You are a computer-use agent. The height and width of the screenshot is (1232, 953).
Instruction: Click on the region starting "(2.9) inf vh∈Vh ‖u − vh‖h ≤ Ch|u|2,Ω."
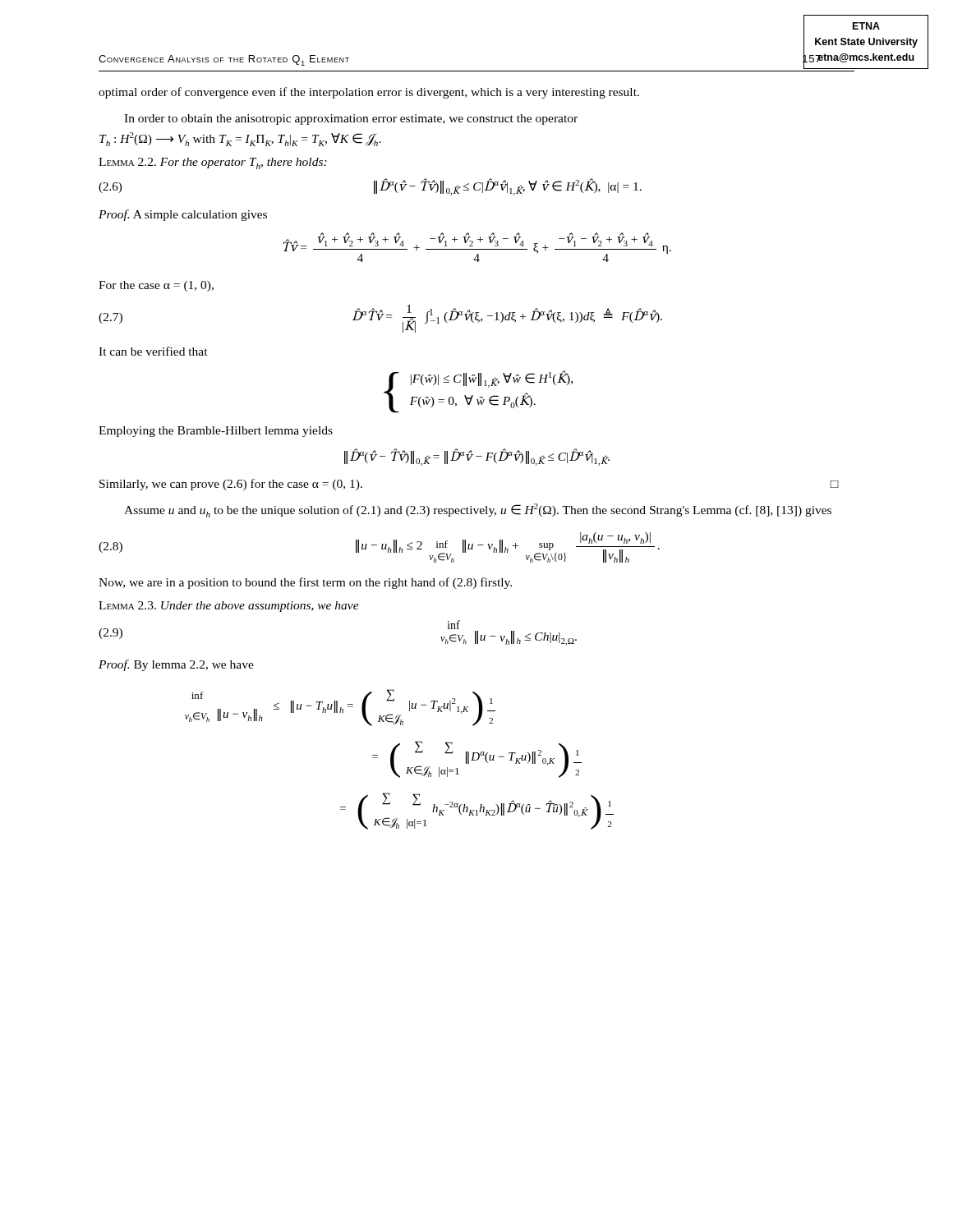point(476,633)
